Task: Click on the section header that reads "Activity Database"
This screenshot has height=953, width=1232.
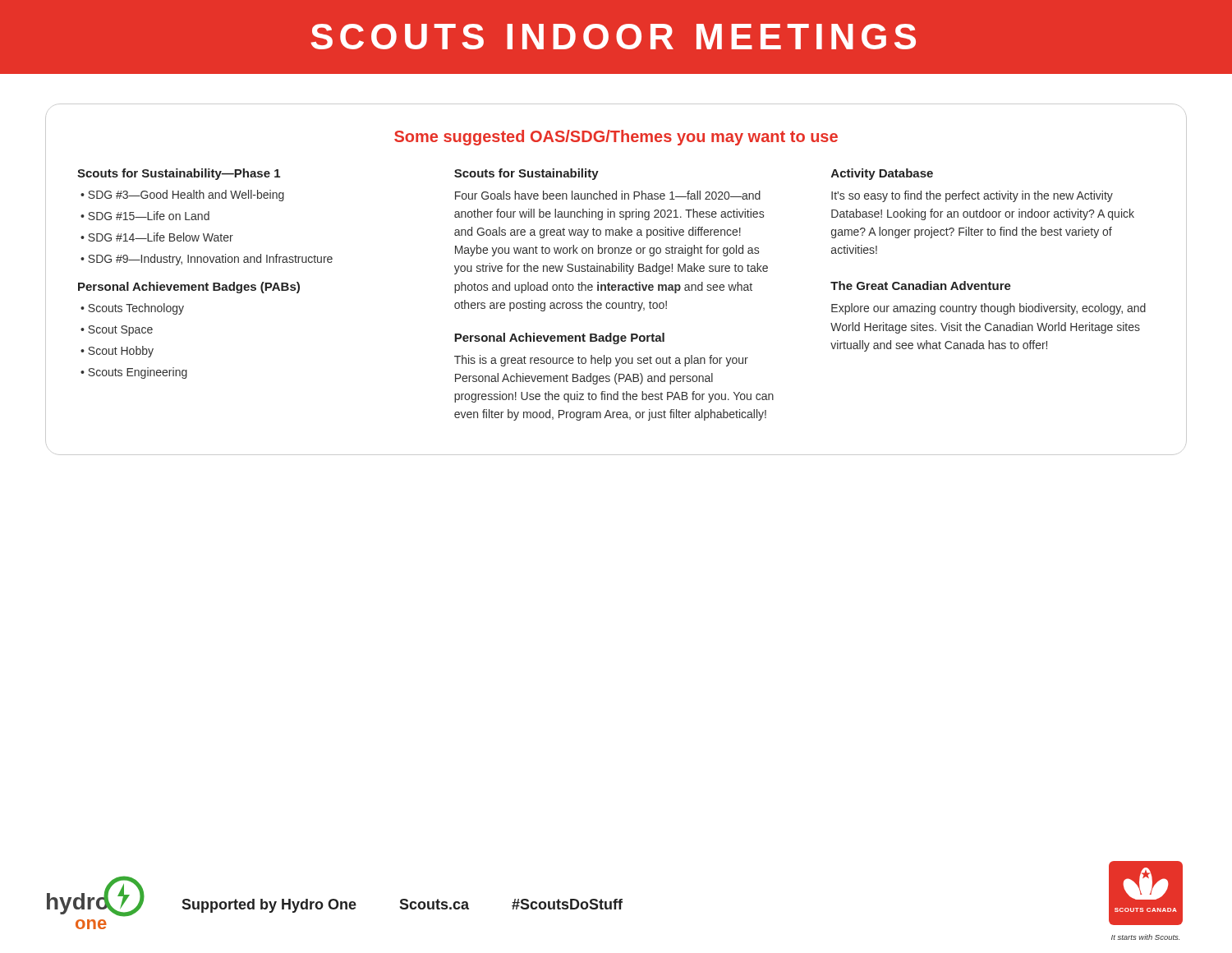Action: tap(882, 173)
